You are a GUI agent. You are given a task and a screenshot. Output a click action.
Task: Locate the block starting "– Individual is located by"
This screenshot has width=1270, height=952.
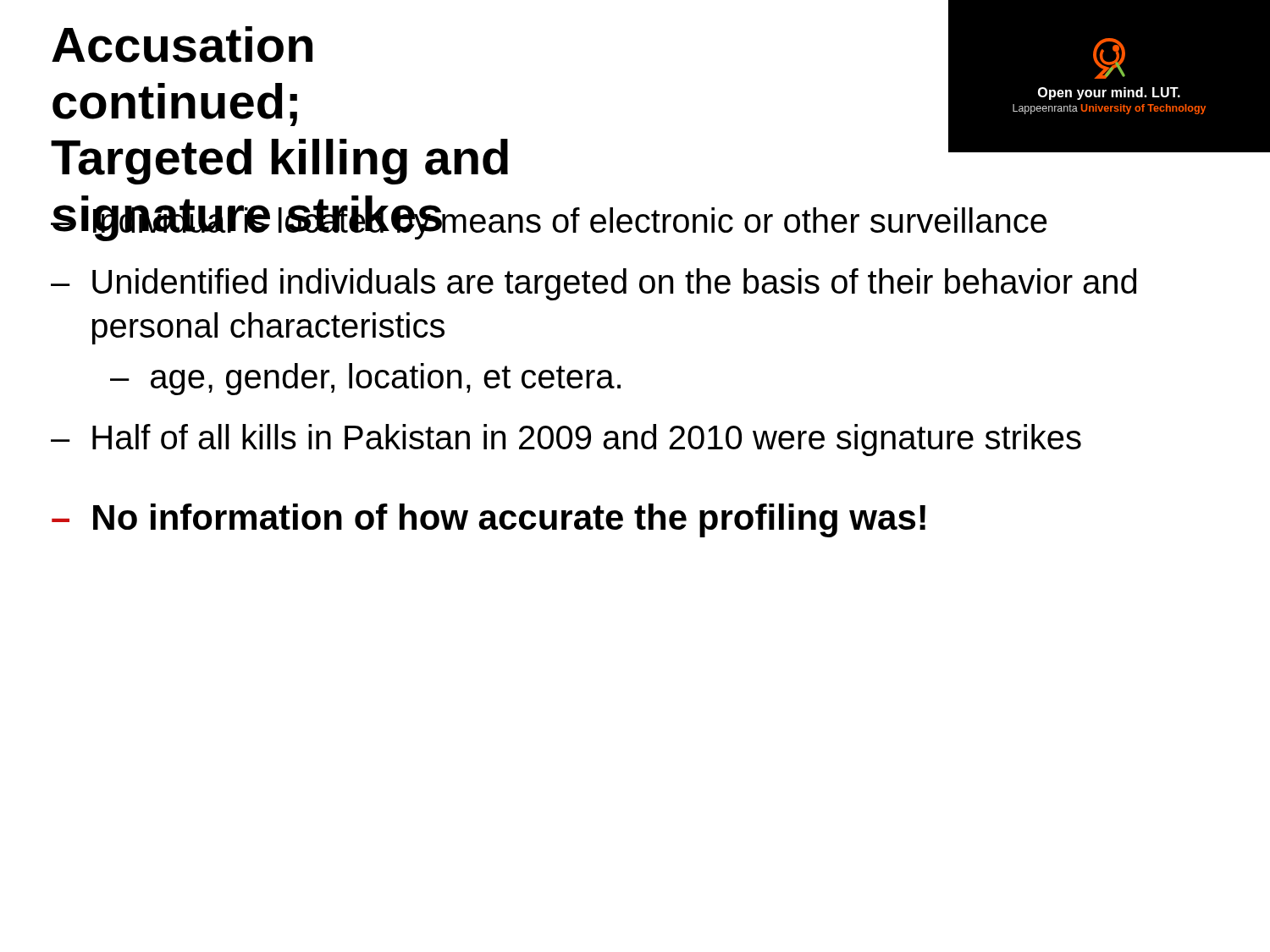tap(549, 221)
